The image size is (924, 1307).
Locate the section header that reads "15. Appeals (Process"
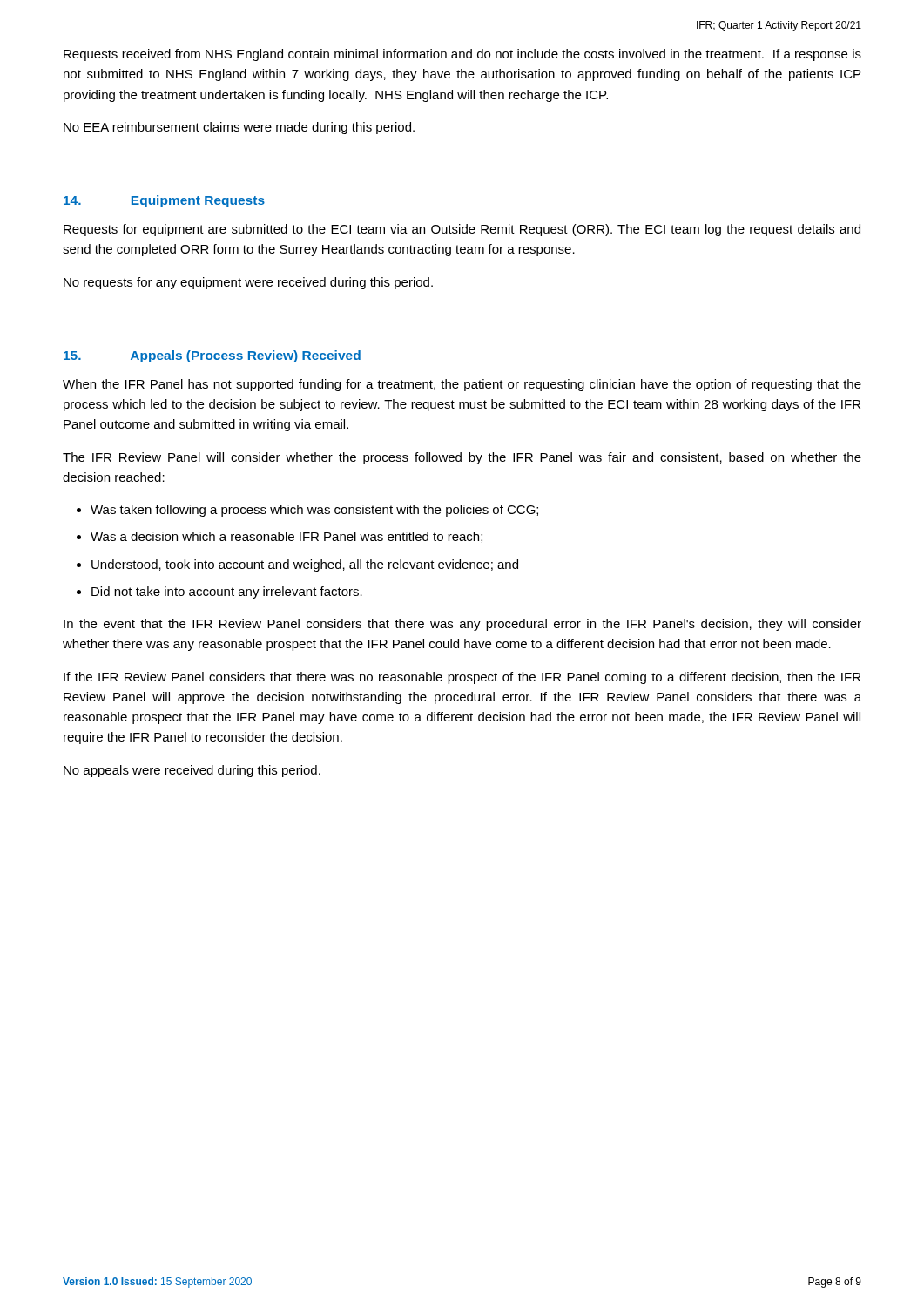212,355
